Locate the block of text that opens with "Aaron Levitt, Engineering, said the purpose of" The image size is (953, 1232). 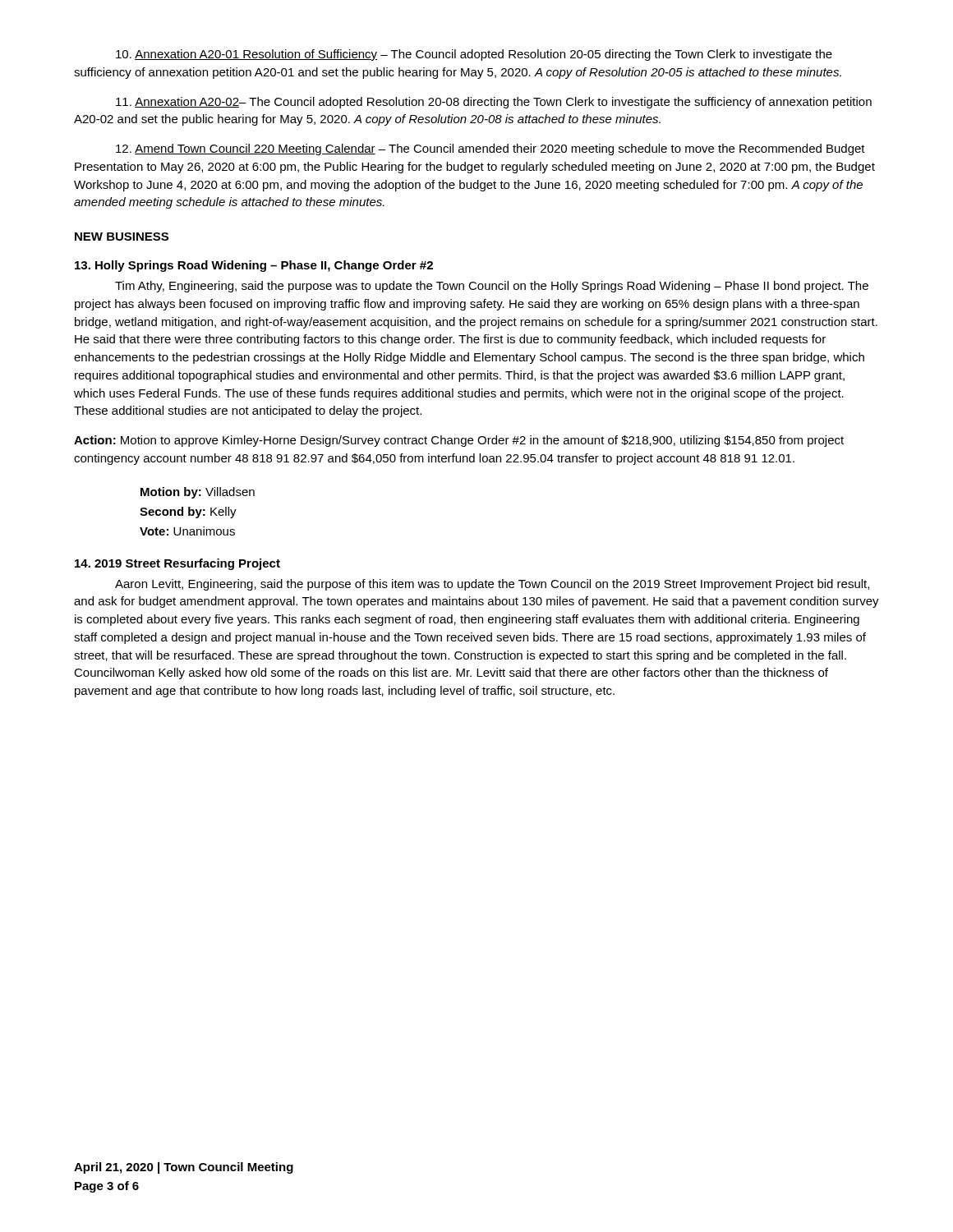476,637
